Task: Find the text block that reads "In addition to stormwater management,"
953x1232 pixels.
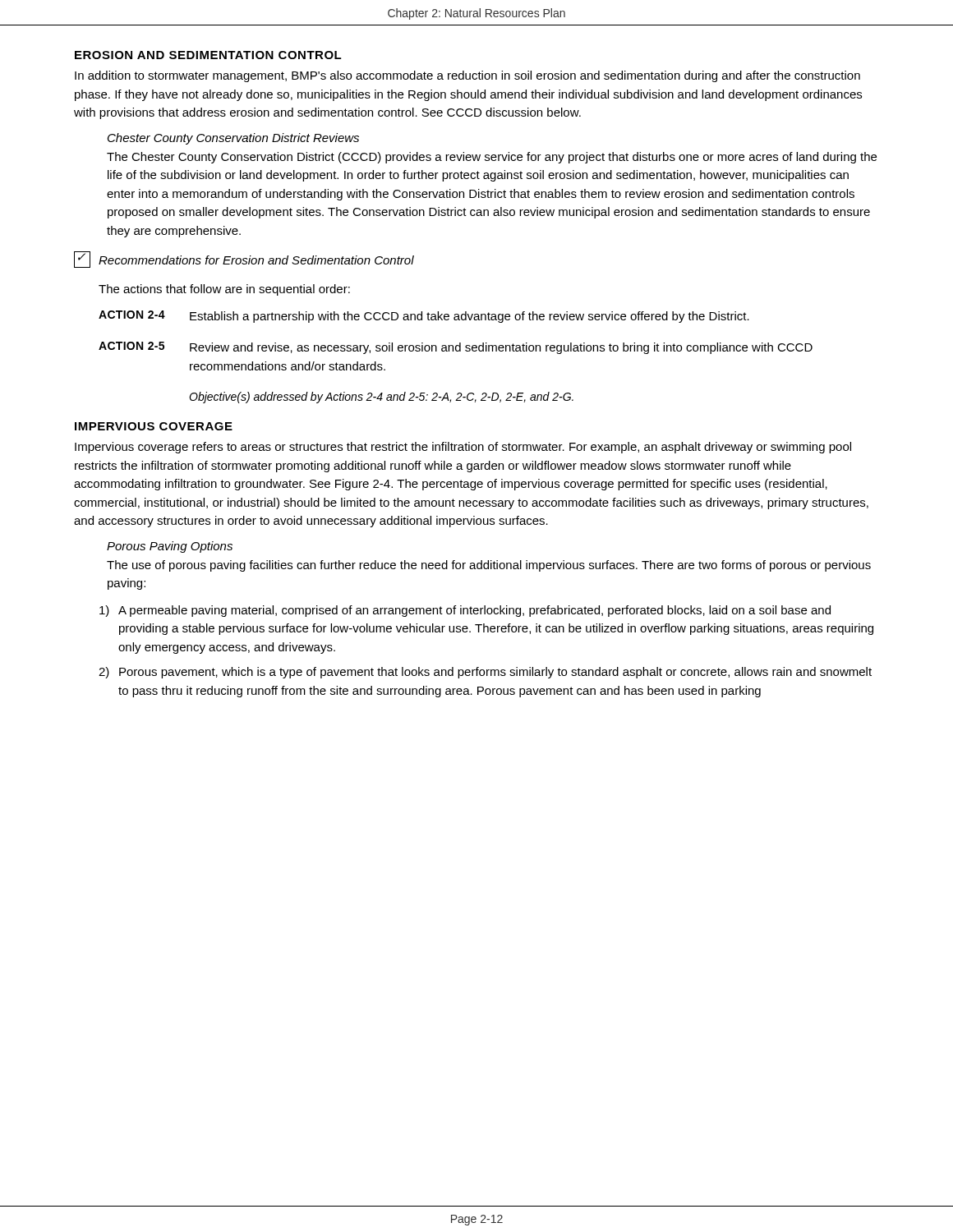Action: (x=476, y=94)
